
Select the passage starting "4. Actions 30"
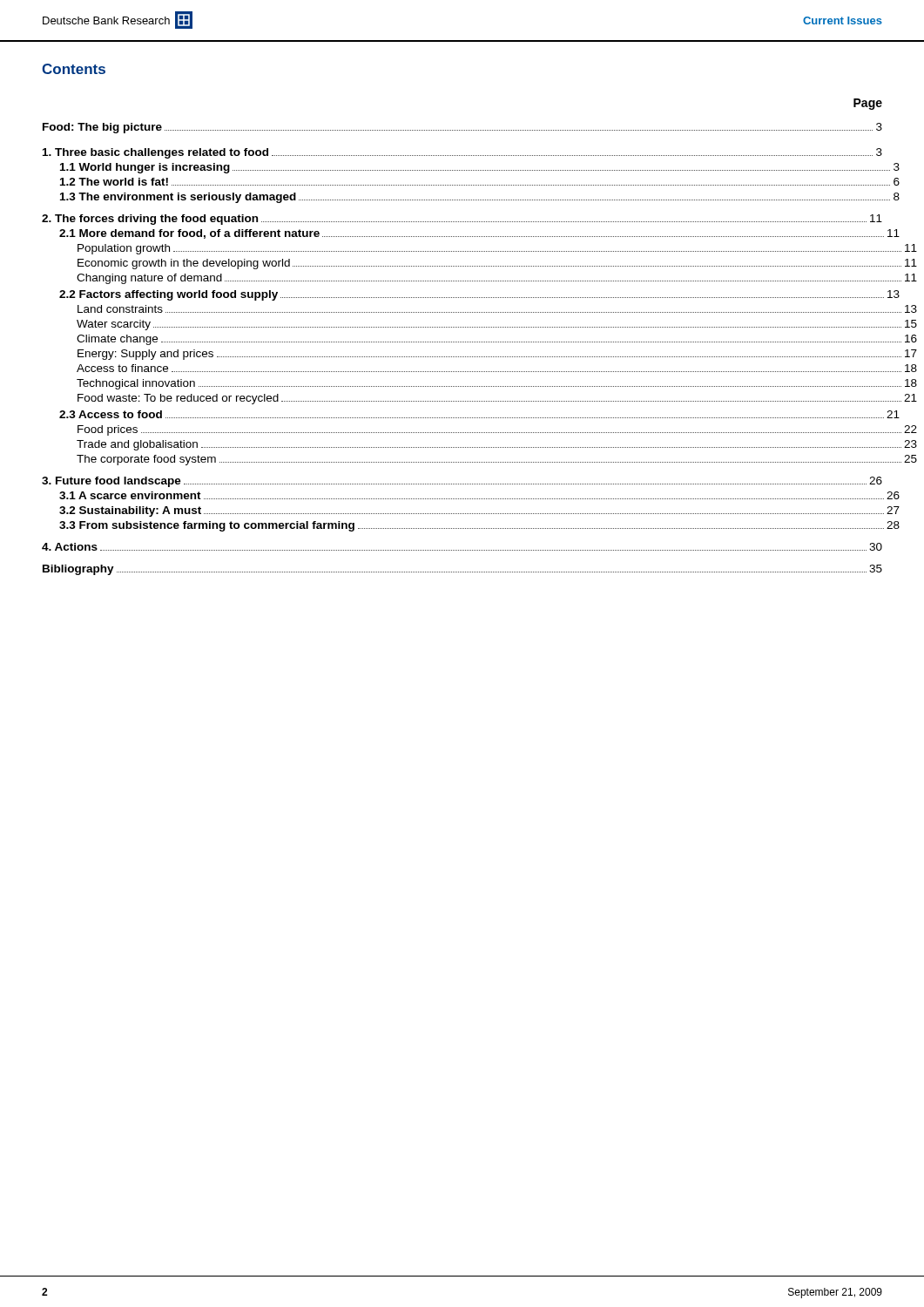point(462,547)
